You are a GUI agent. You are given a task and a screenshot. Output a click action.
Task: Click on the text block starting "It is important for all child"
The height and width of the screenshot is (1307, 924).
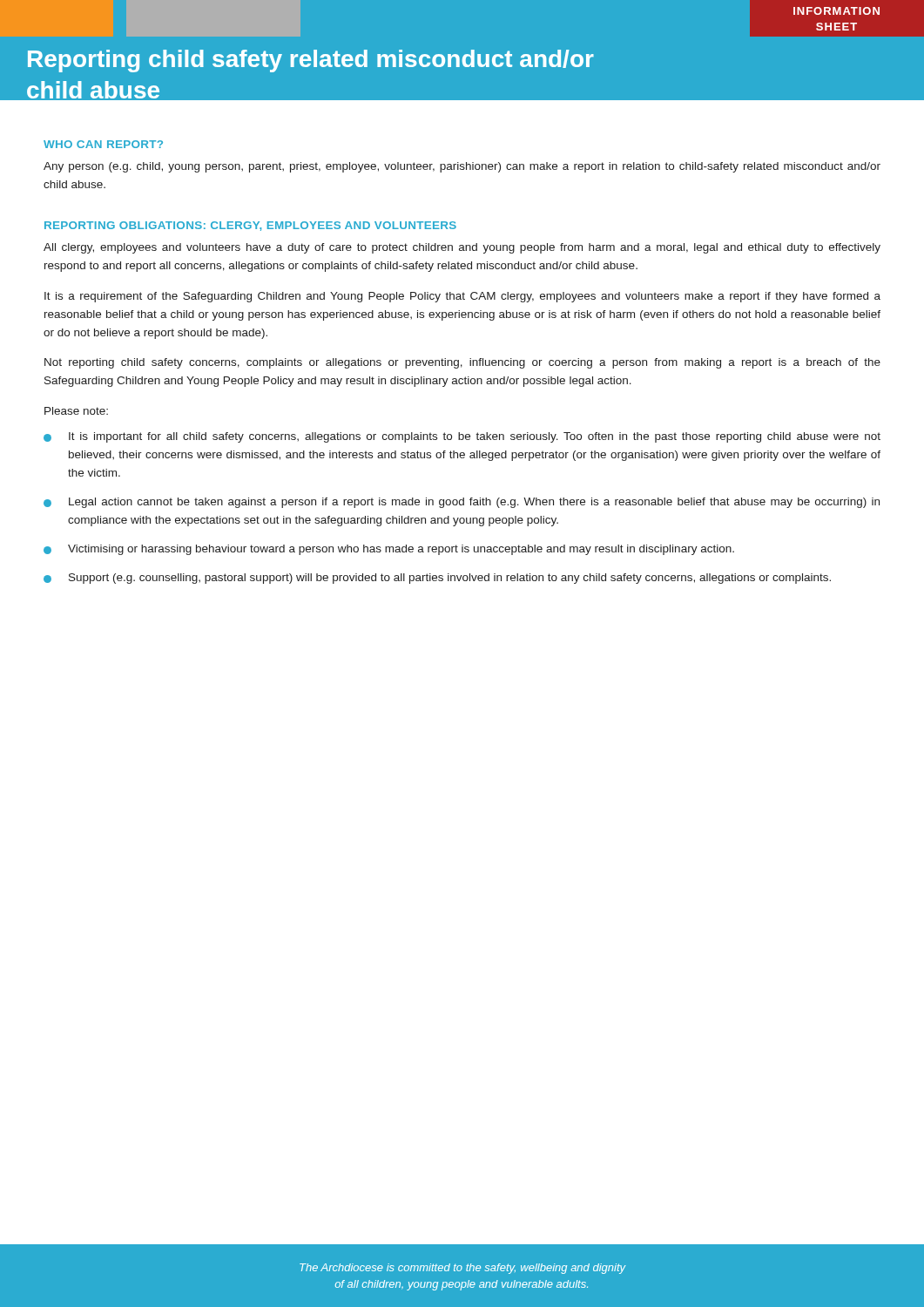coord(474,455)
